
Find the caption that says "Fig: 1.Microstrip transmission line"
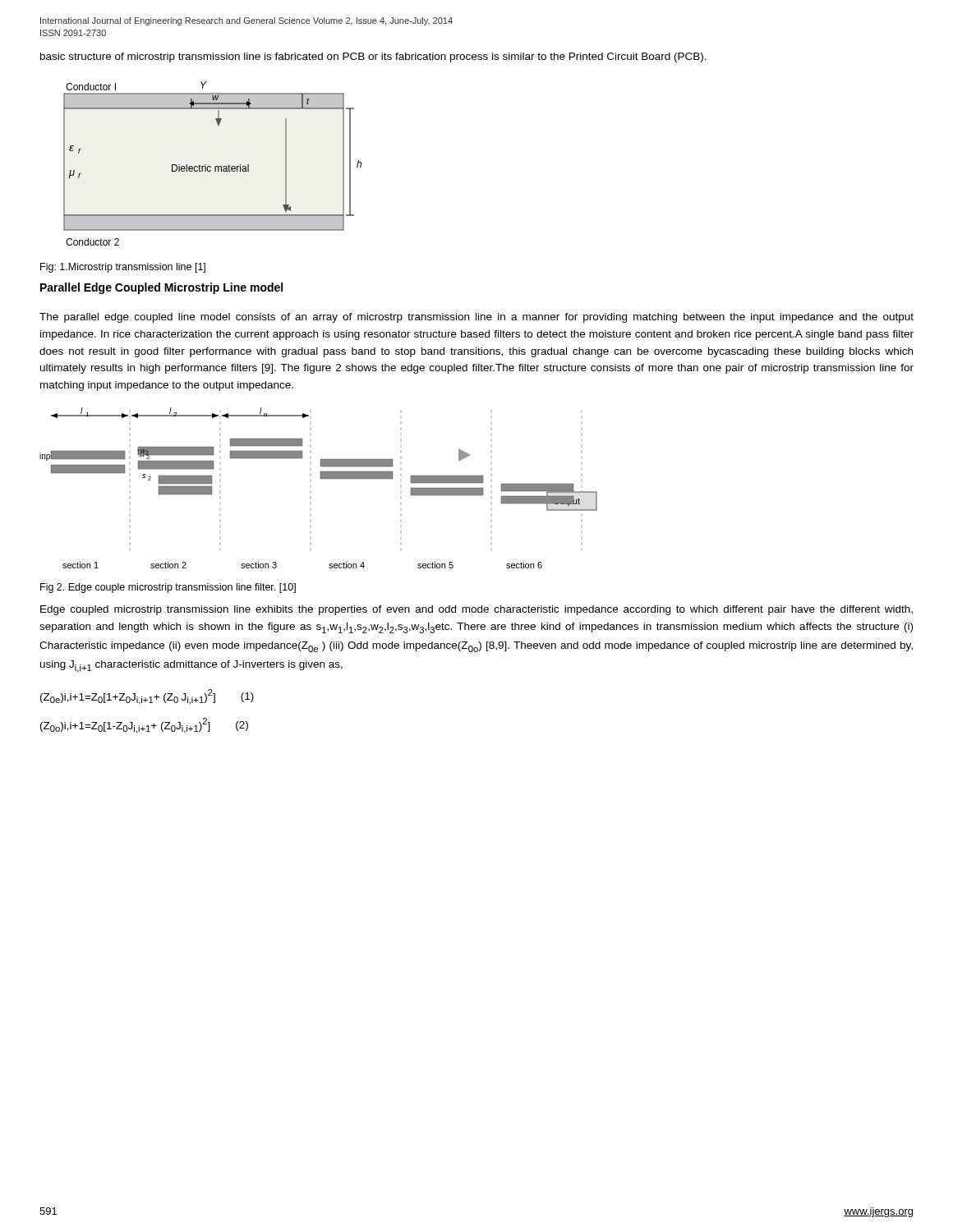(123, 267)
